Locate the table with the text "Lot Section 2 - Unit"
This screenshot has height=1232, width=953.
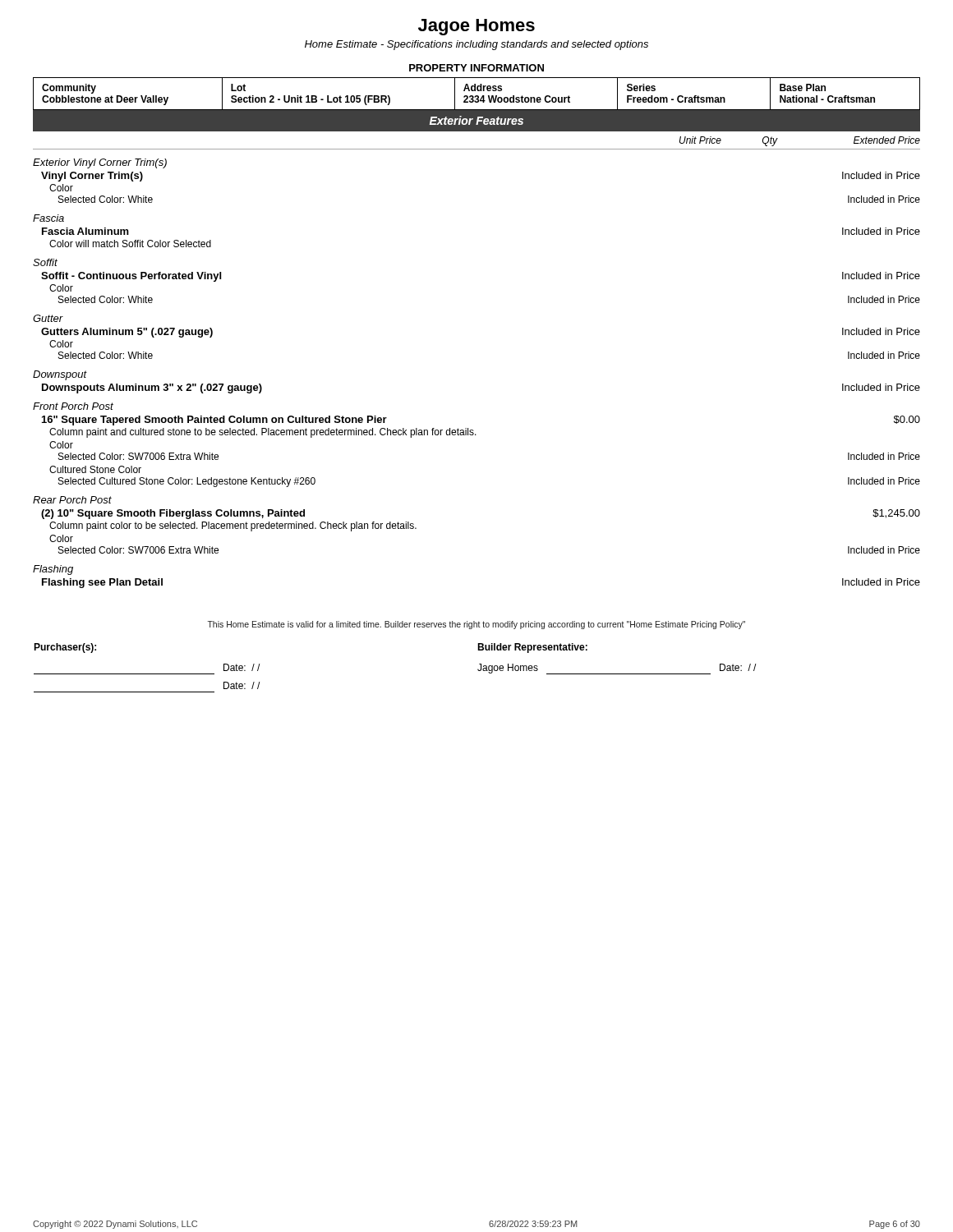[x=476, y=94]
